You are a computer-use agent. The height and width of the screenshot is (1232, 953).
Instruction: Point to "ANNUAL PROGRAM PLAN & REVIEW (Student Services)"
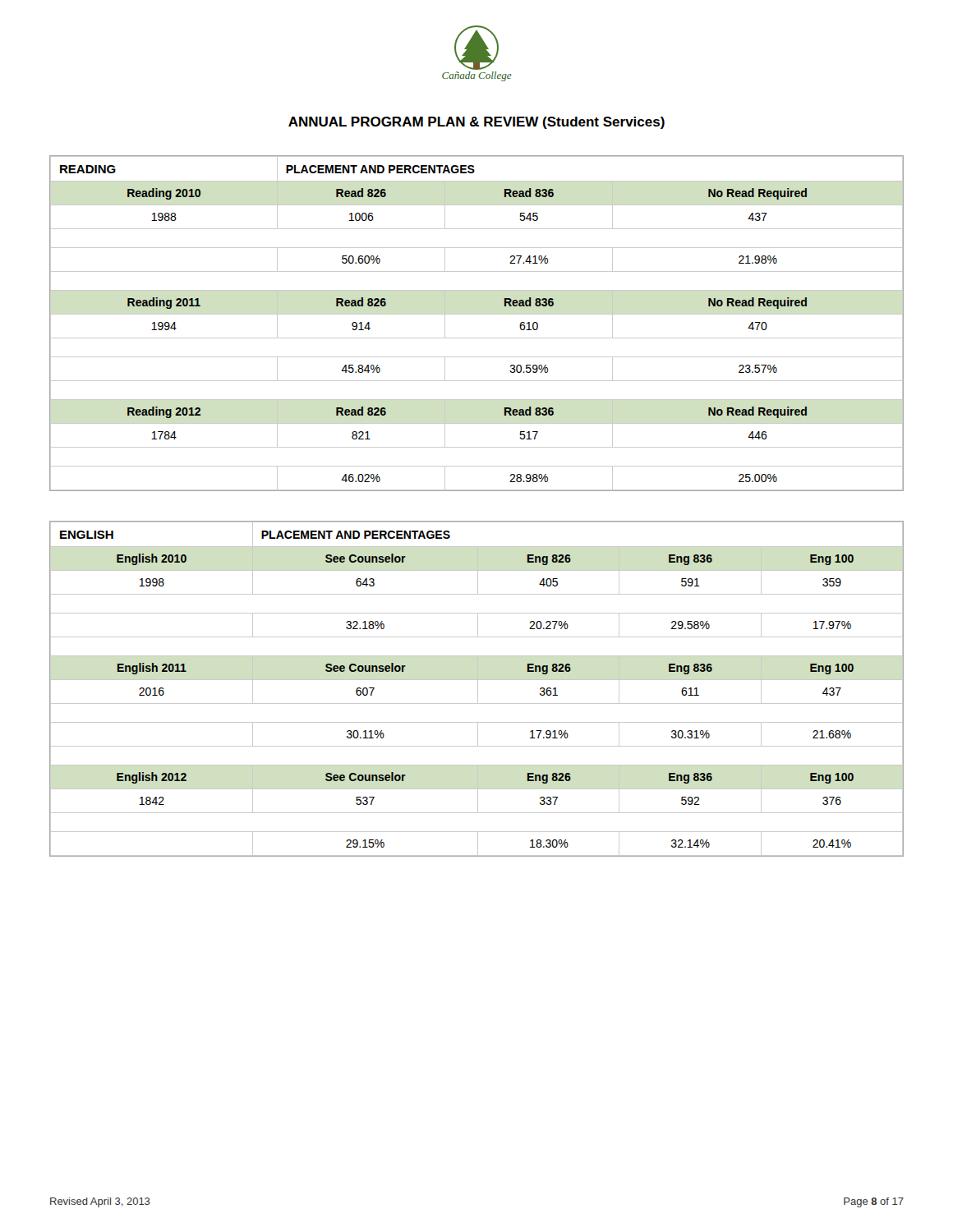click(476, 122)
